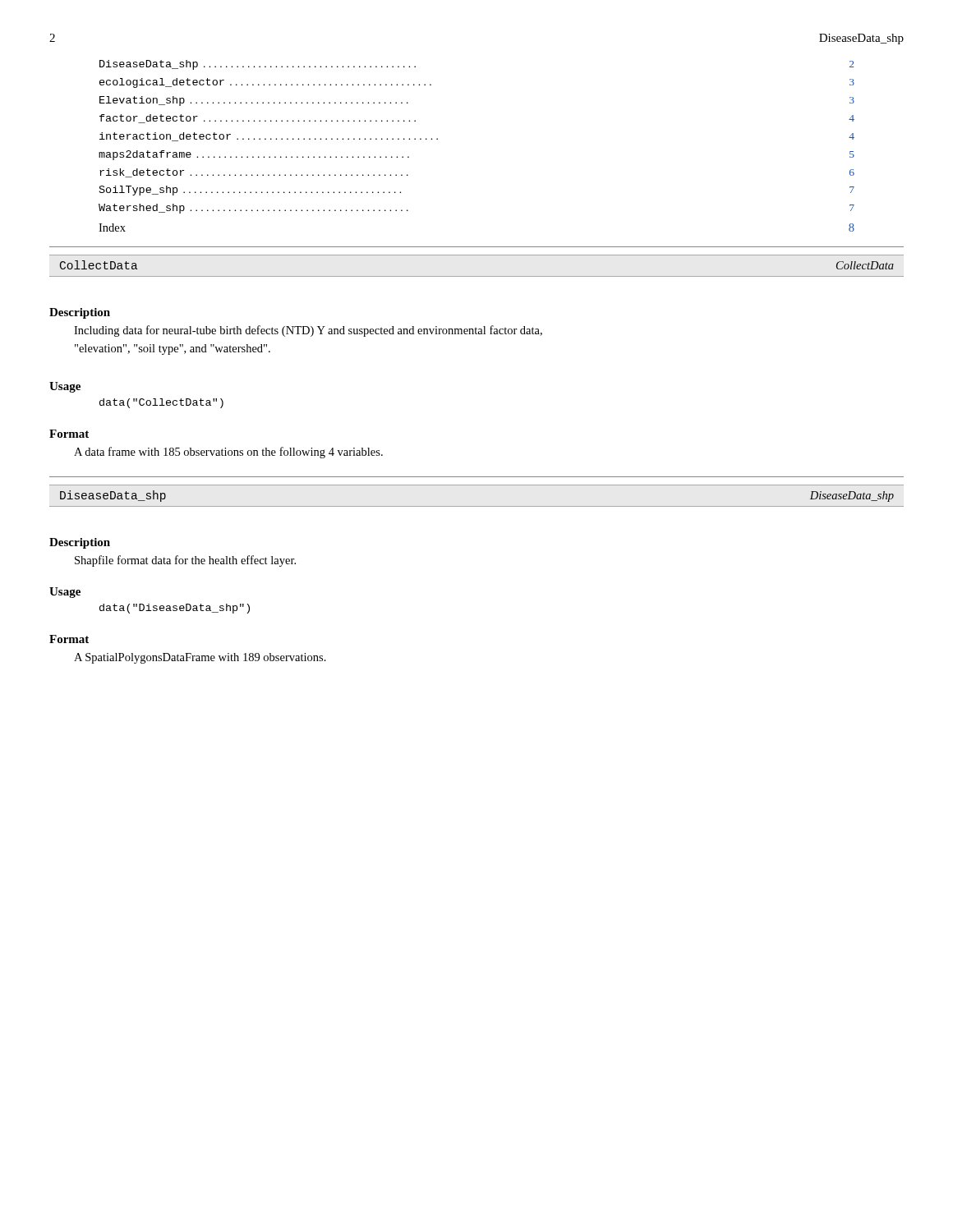Find the passage starting "DiseaseData_shp DiseaseData_shp"
The height and width of the screenshot is (1232, 953).
pos(476,496)
